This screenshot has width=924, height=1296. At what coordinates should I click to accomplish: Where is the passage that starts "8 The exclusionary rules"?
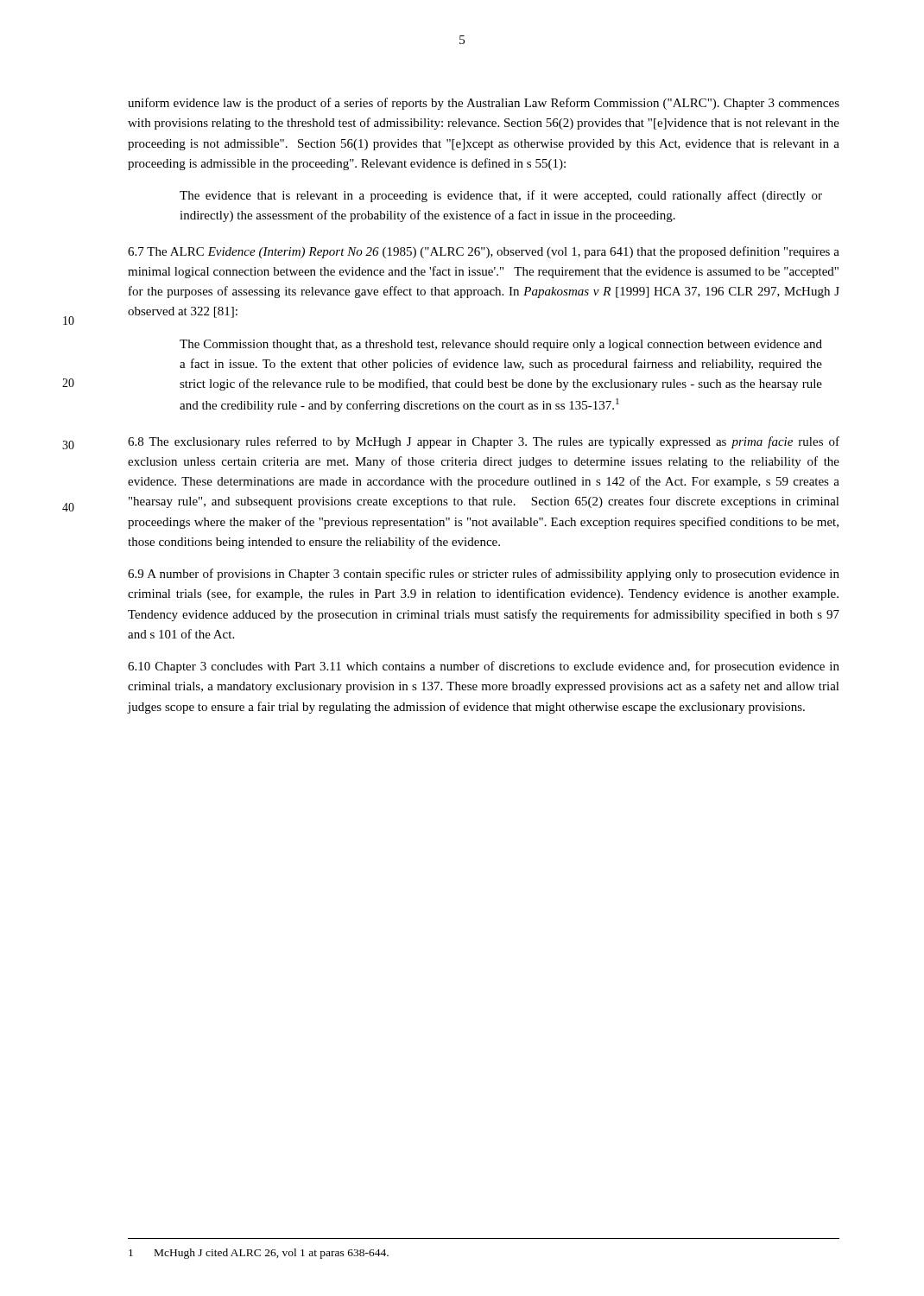[x=484, y=491]
